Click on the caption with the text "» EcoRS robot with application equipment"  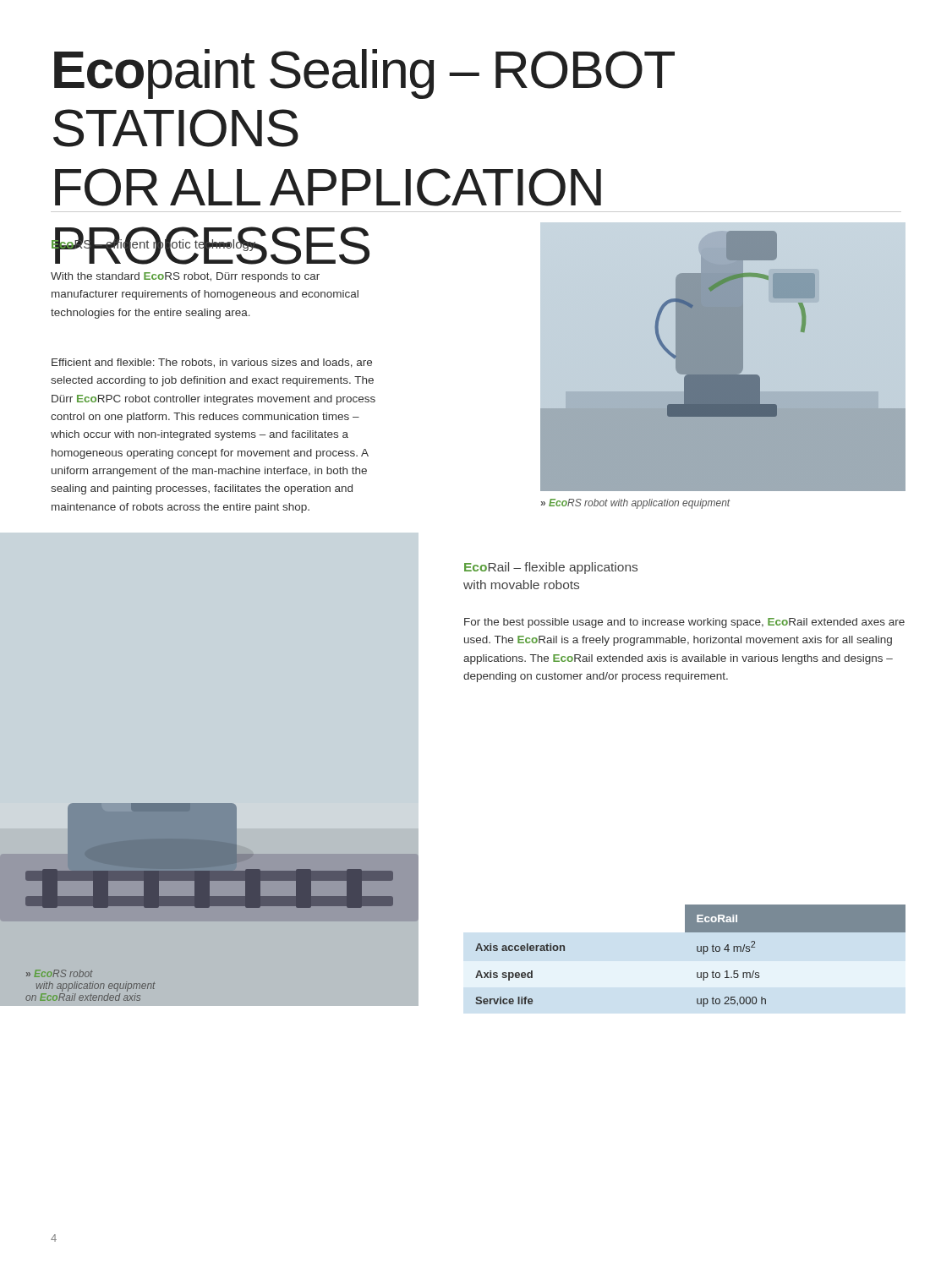tap(635, 503)
